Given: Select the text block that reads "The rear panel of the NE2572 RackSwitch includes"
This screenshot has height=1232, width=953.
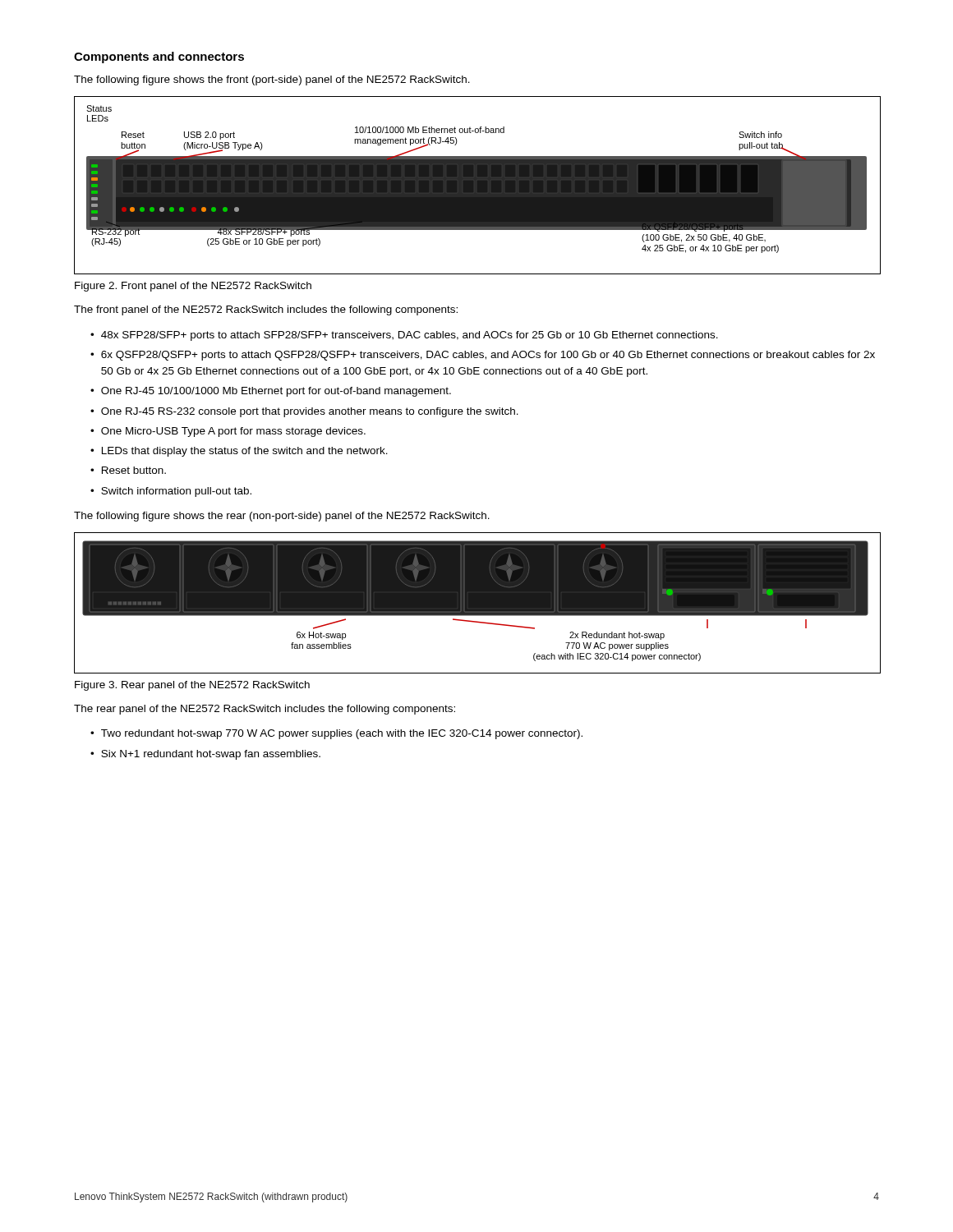Looking at the screenshot, I should [265, 708].
